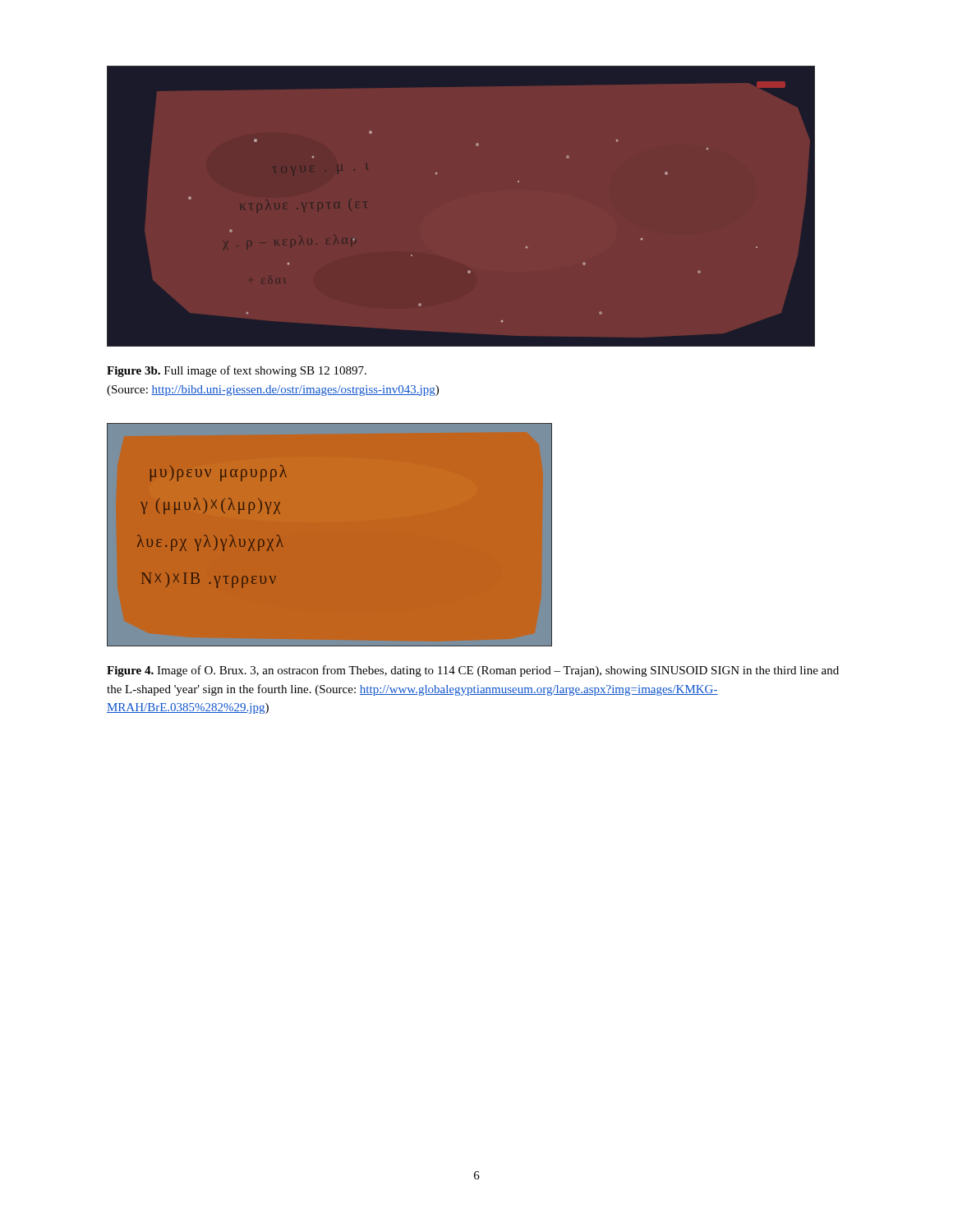Click the caption that begins "Figure 3b. Full image of text showing"
This screenshot has height=1232, width=953.
coord(273,380)
